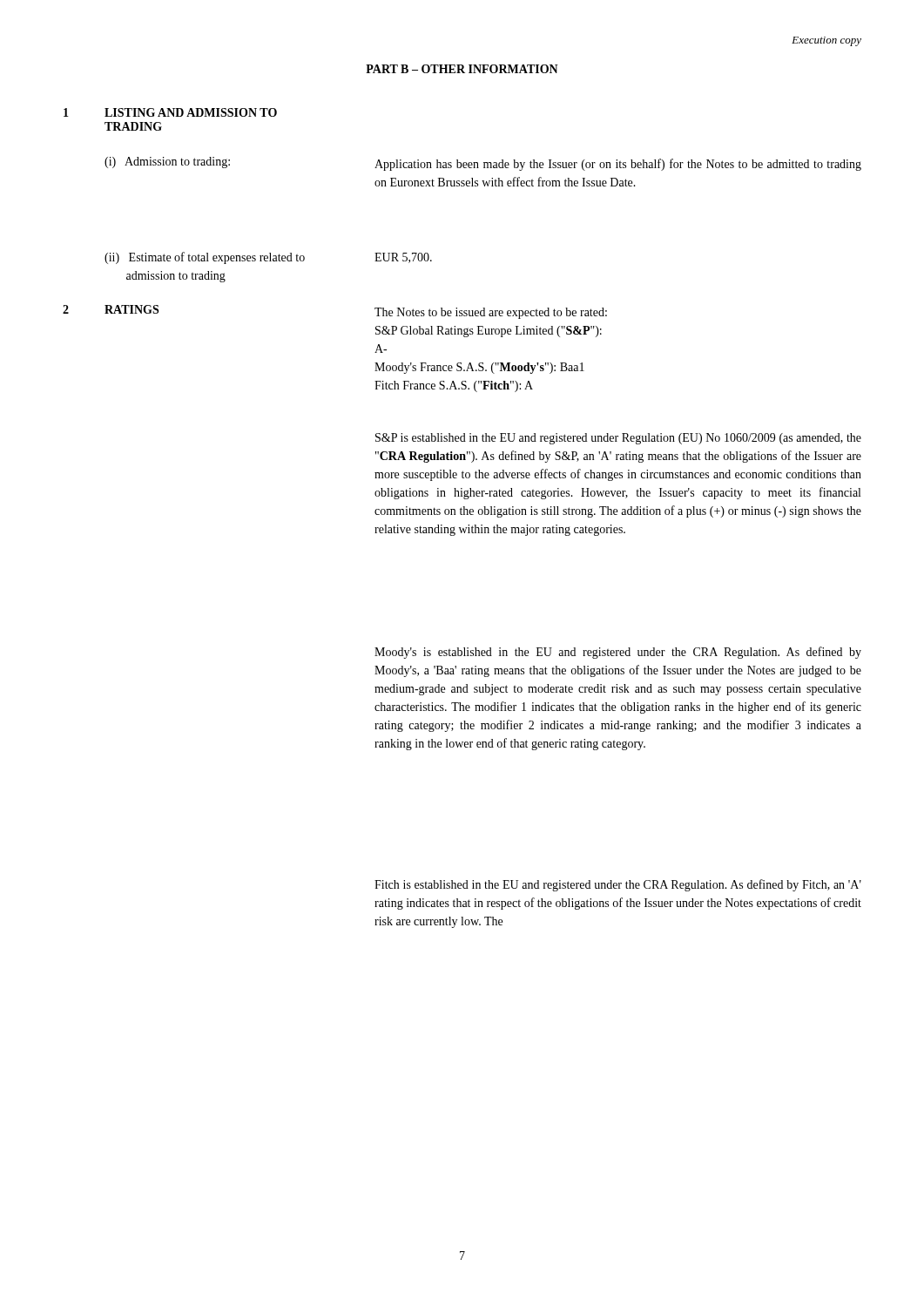The image size is (924, 1307).
Task: Where is the passage that starts "Application has been made by the"?
Action: coord(618,173)
